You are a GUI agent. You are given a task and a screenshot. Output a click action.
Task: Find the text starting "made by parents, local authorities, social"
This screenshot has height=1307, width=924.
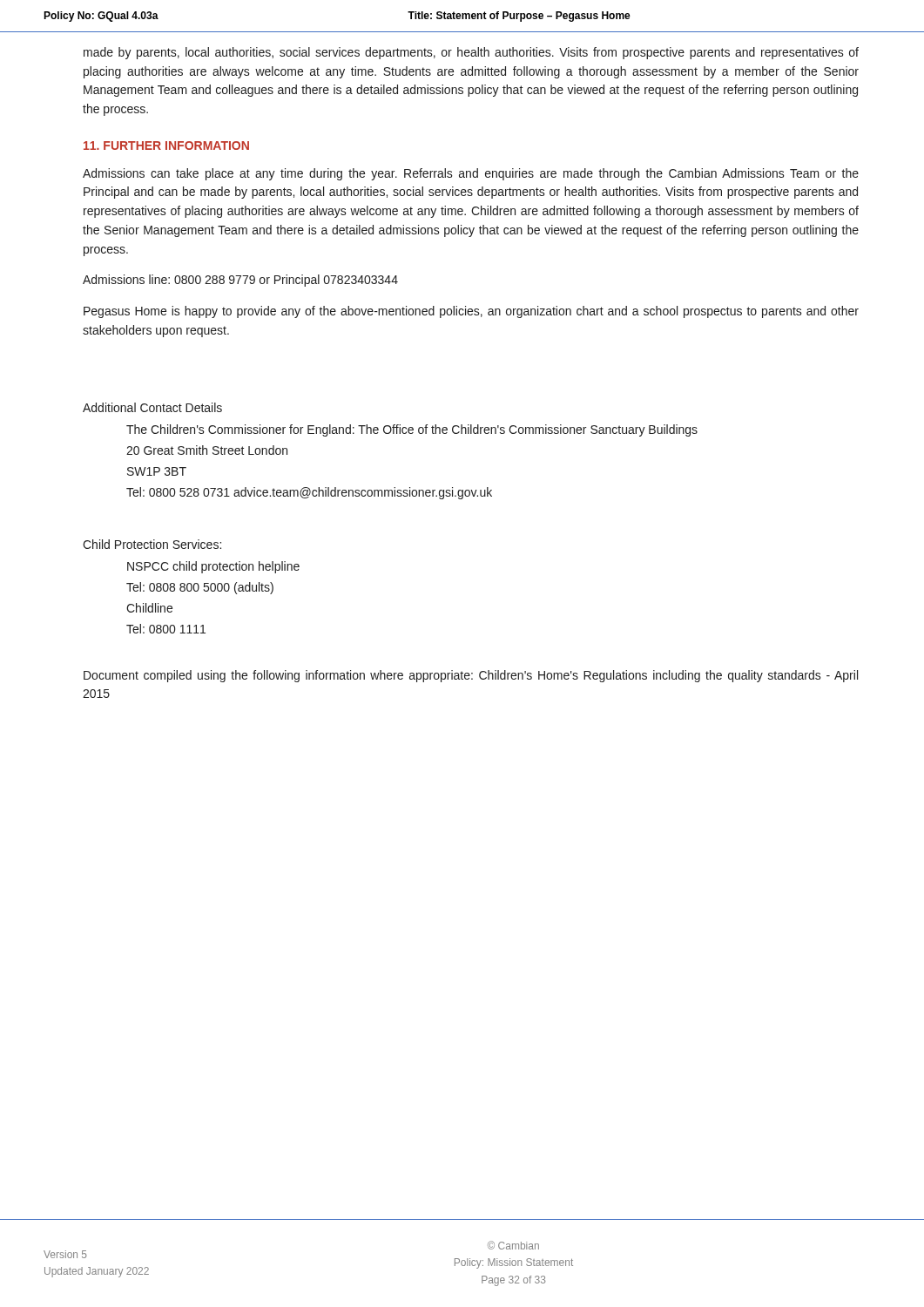tap(471, 81)
